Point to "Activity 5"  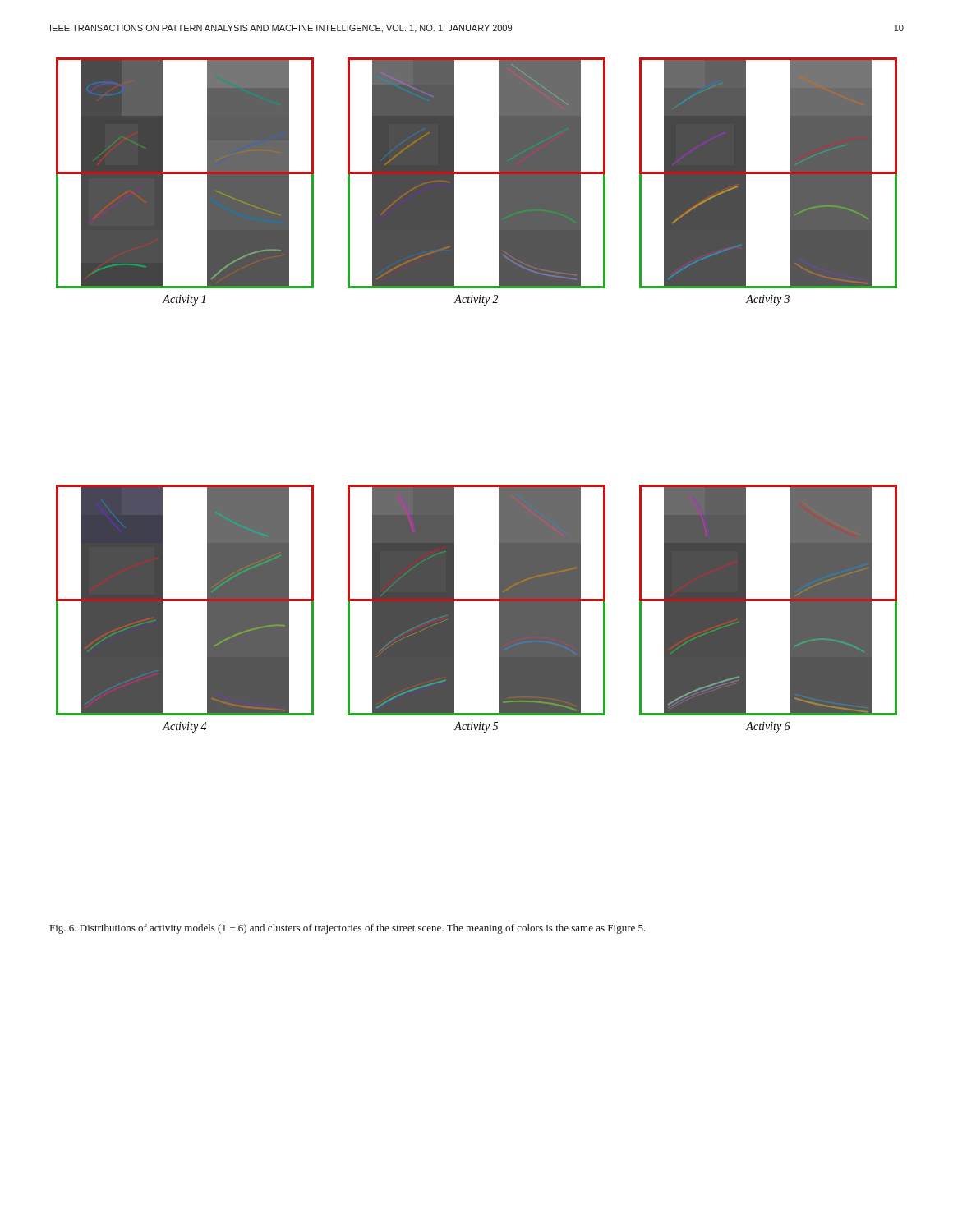coord(476,727)
